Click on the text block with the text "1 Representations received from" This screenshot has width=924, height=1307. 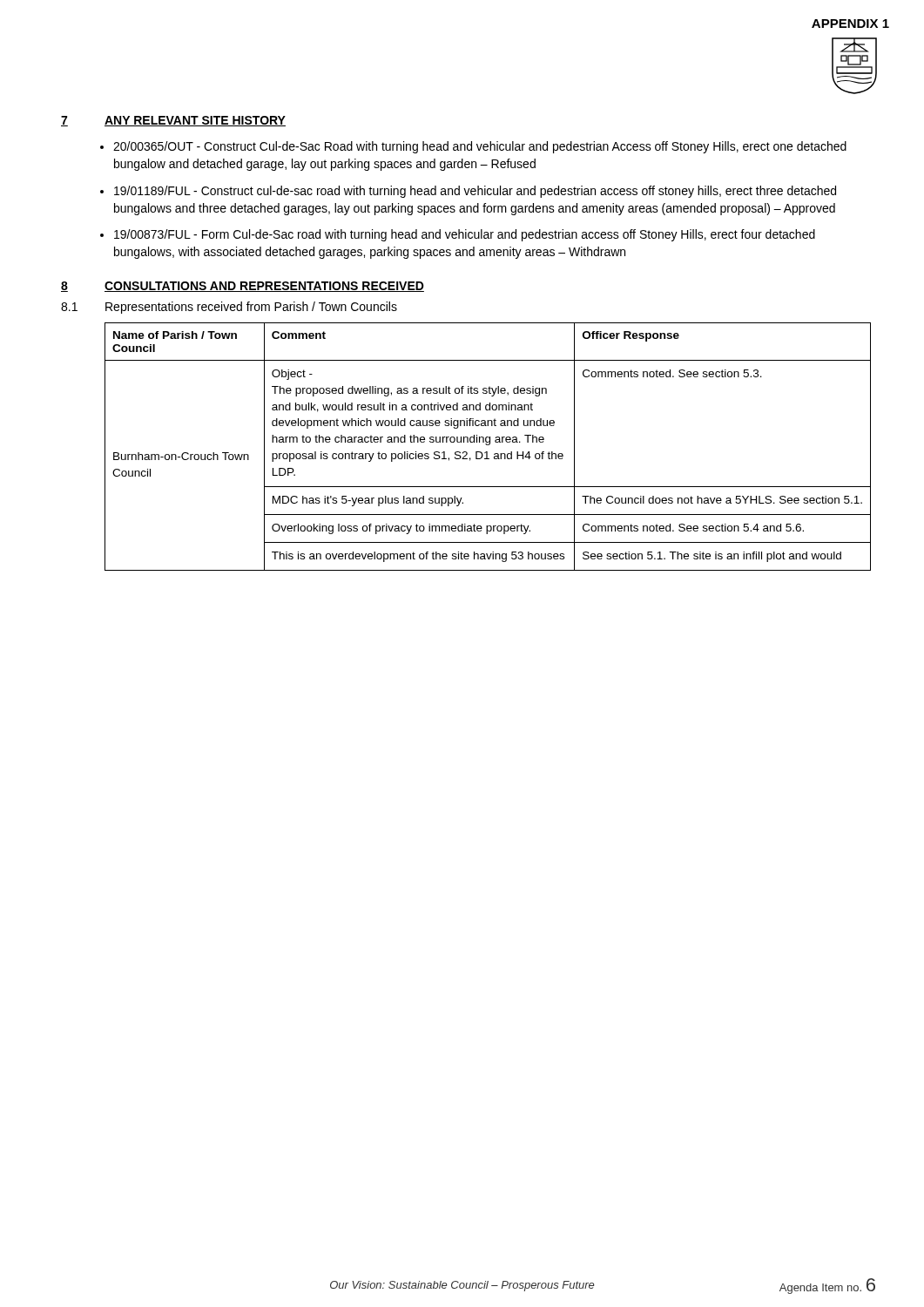point(229,307)
